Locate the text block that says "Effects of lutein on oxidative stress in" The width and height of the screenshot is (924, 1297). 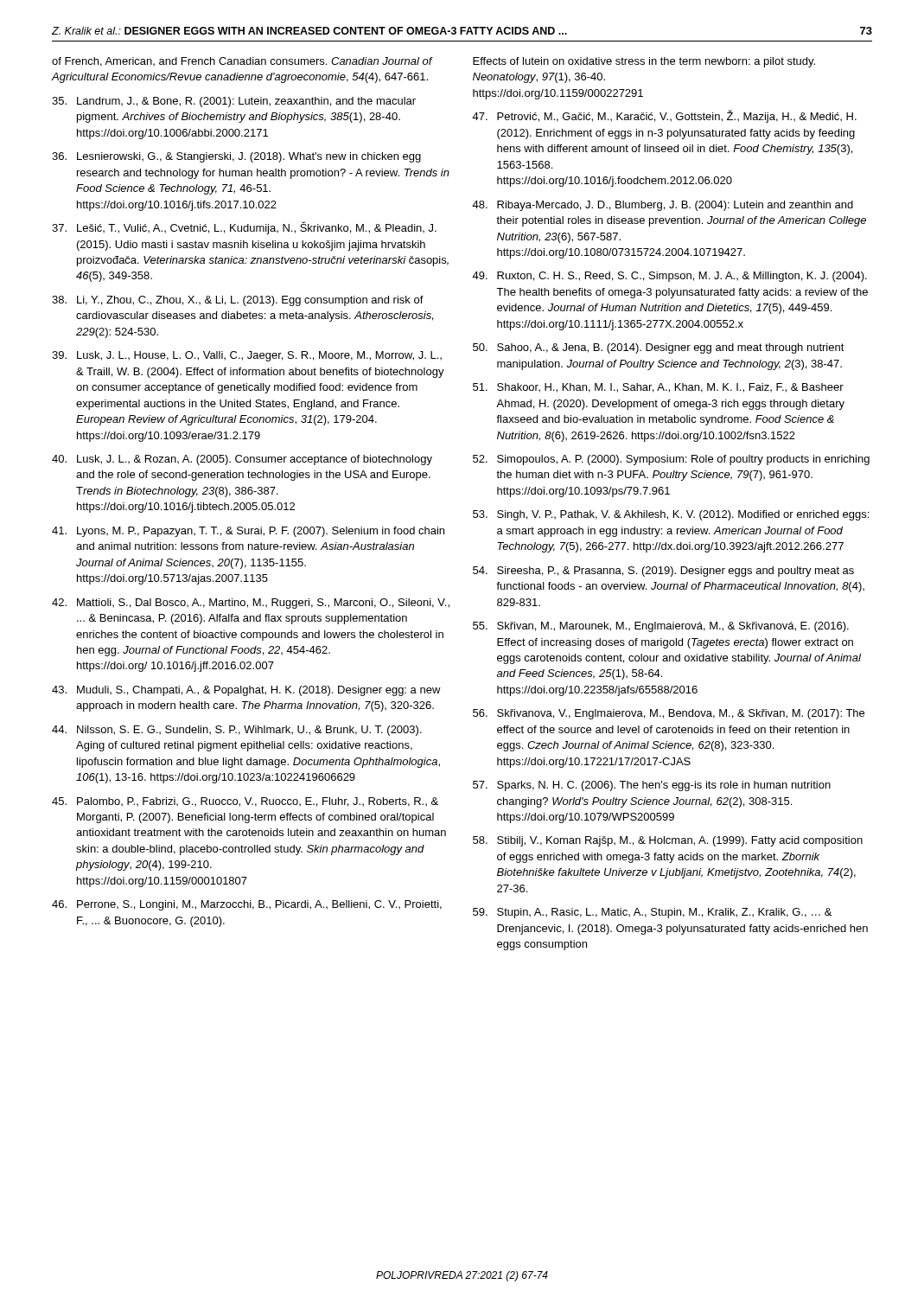click(644, 62)
